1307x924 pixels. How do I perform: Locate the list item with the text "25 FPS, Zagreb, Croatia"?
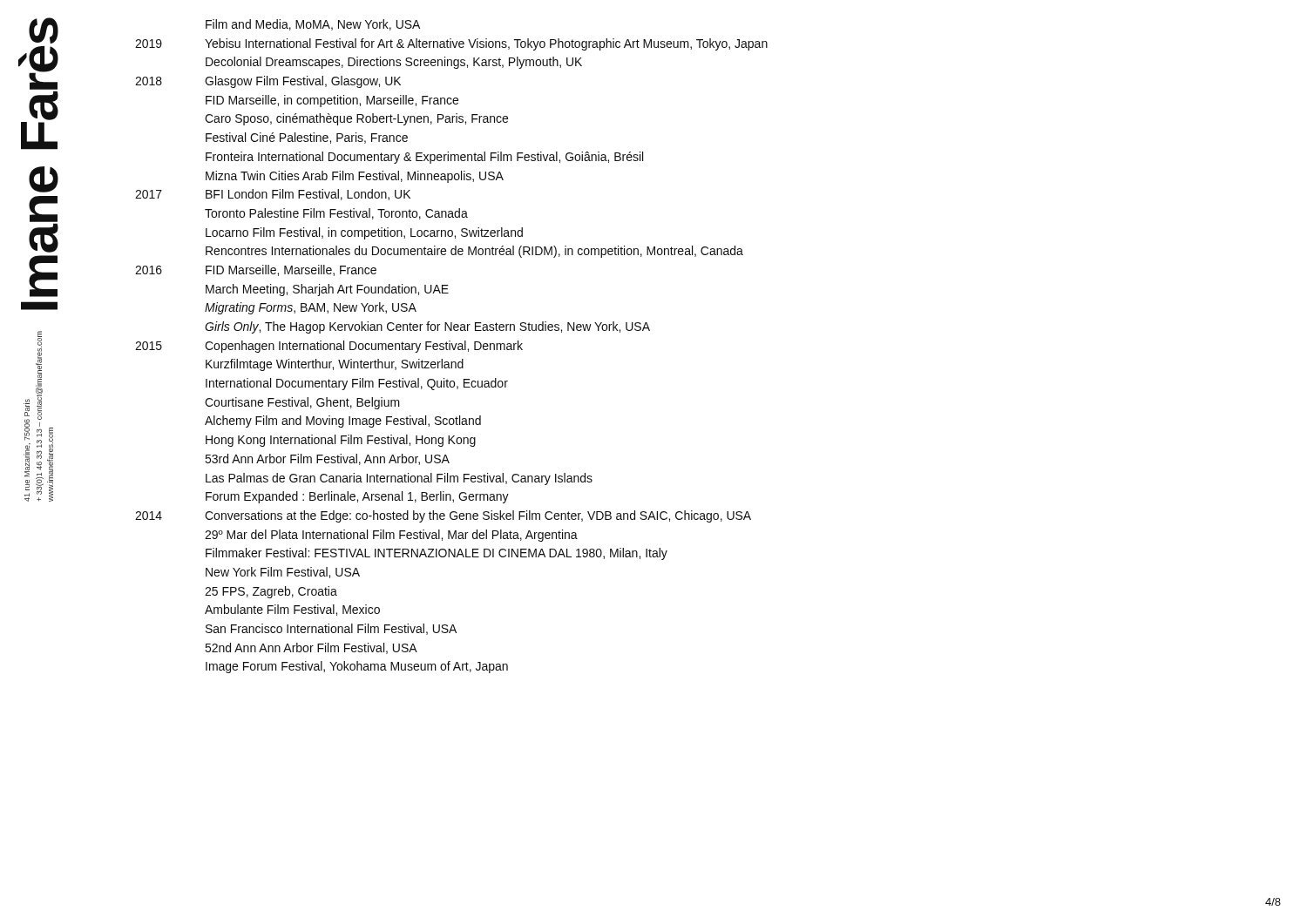(x=271, y=591)
